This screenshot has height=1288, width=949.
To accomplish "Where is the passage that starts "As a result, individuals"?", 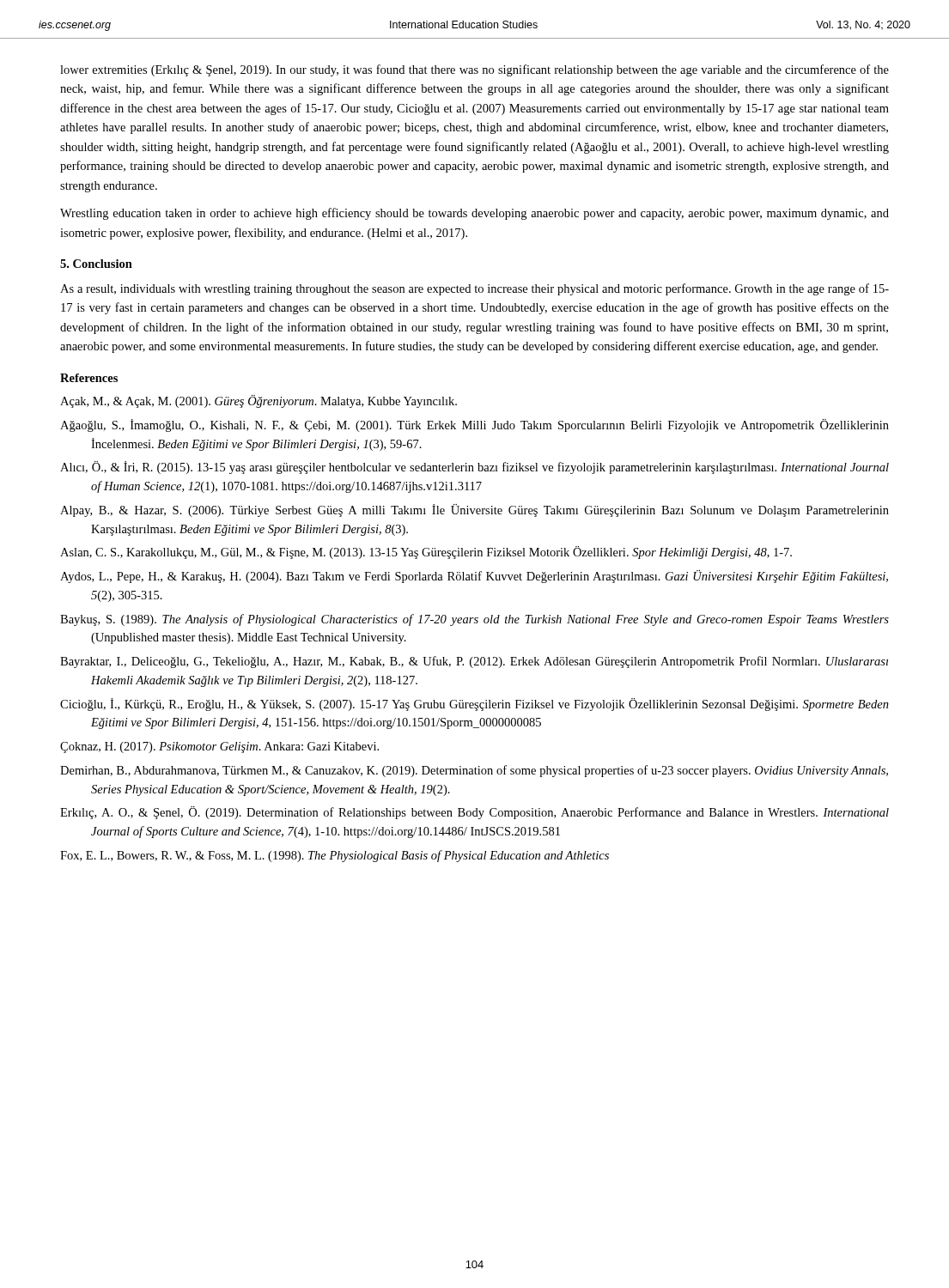I will (474, 317).
